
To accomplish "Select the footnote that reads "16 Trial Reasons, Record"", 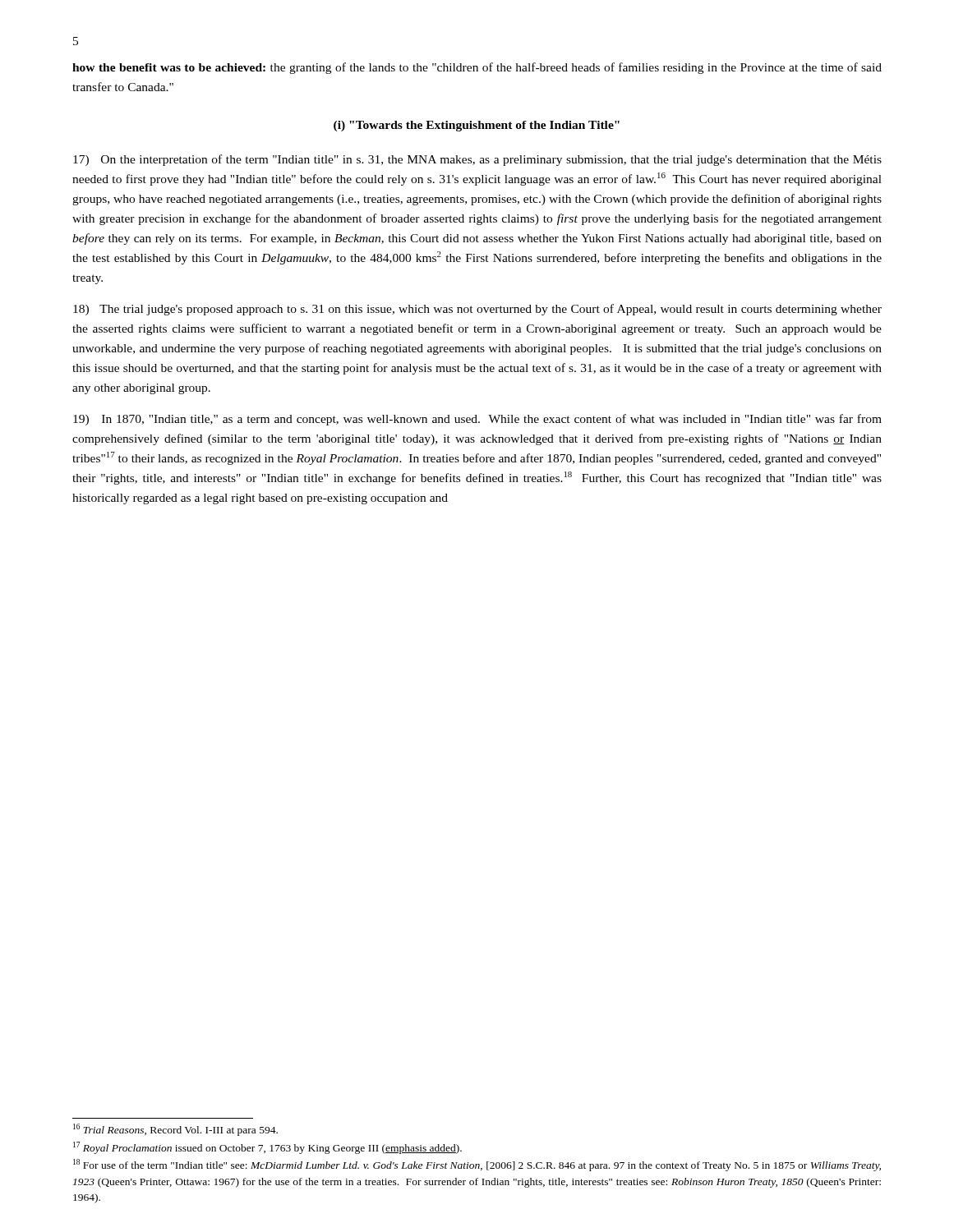I will point(175,1129).
